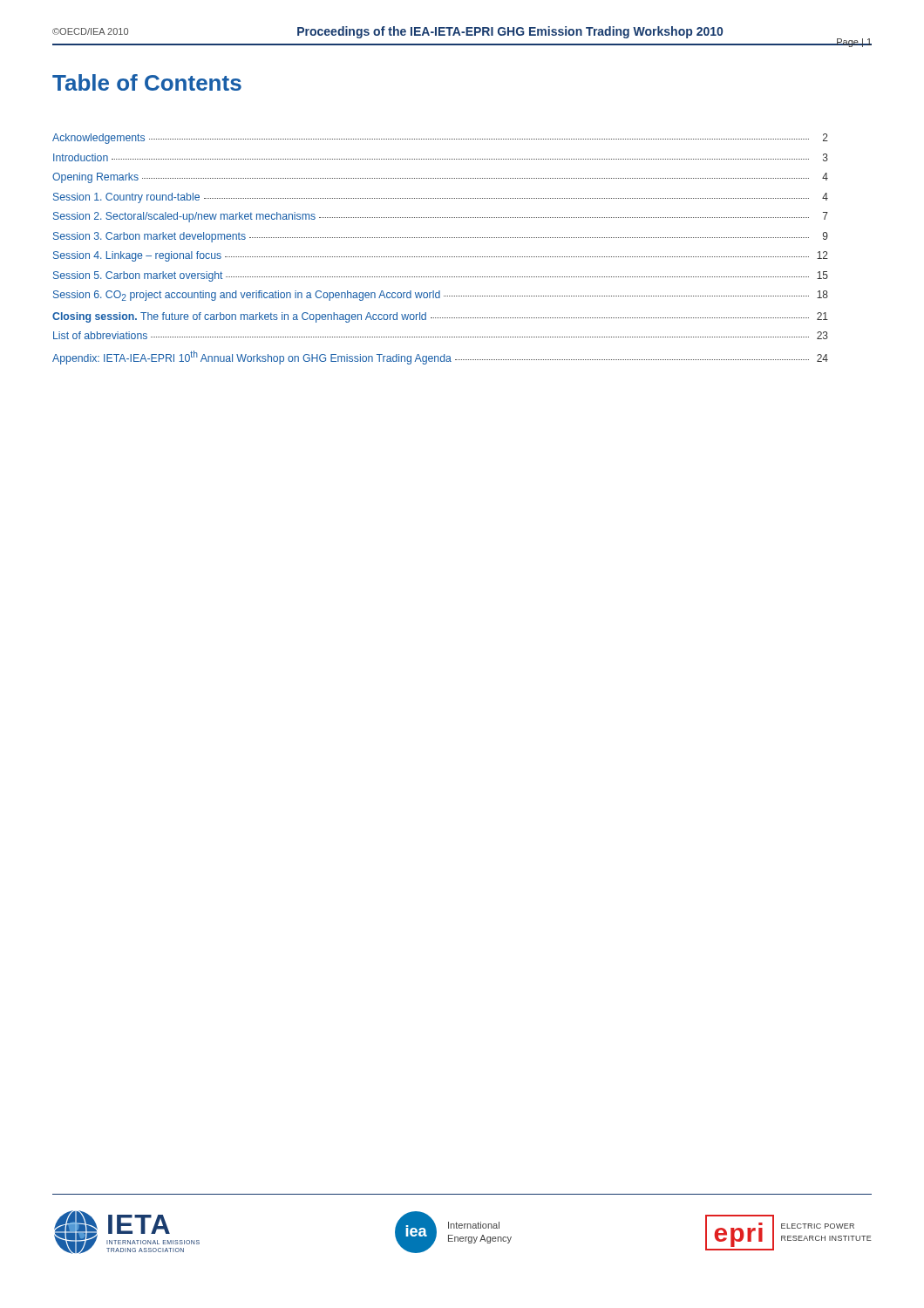Locate the list item containing "List of abbreviations 23"
Screen dimensions: 1308x924
[x=440, y=336]
